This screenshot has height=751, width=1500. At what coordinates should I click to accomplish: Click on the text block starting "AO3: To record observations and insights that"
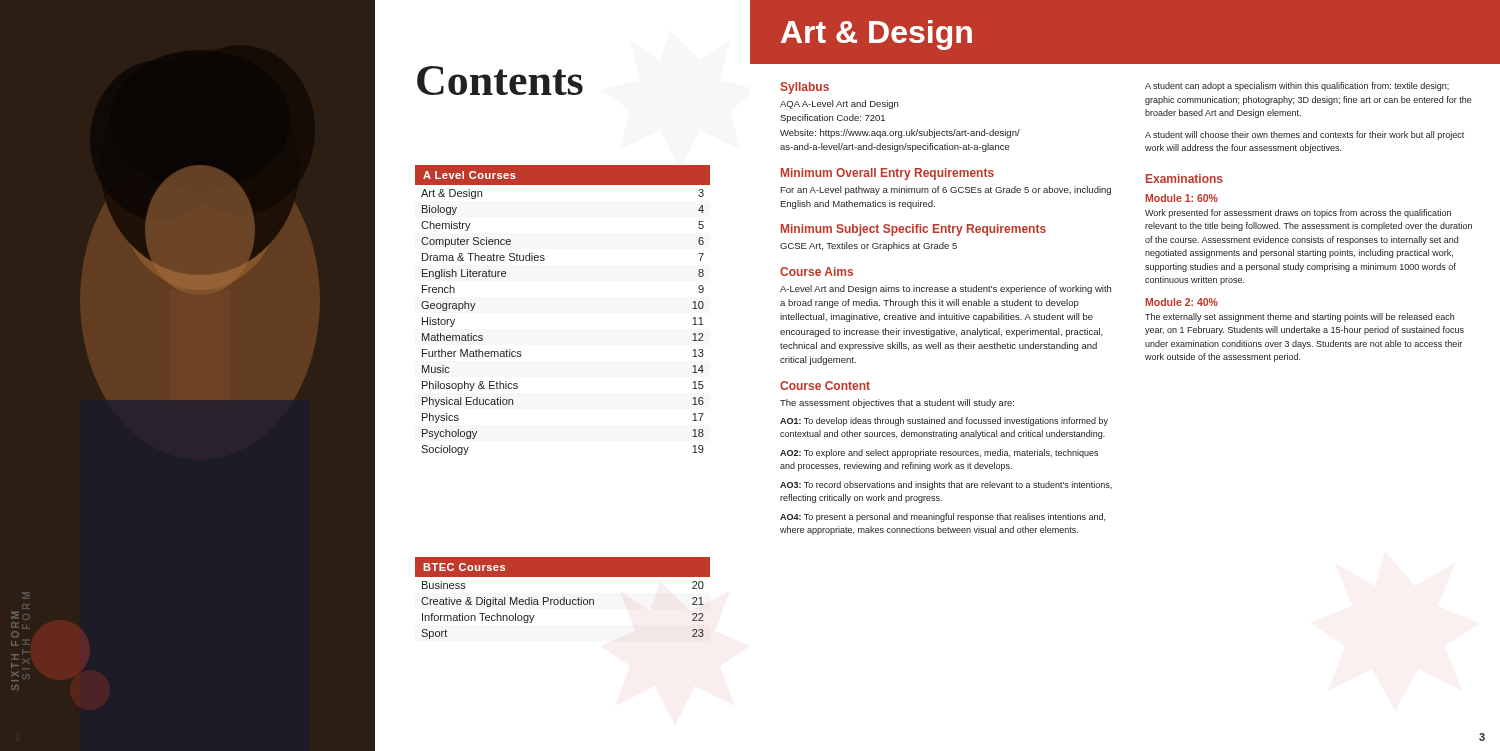tap(946, 491)
